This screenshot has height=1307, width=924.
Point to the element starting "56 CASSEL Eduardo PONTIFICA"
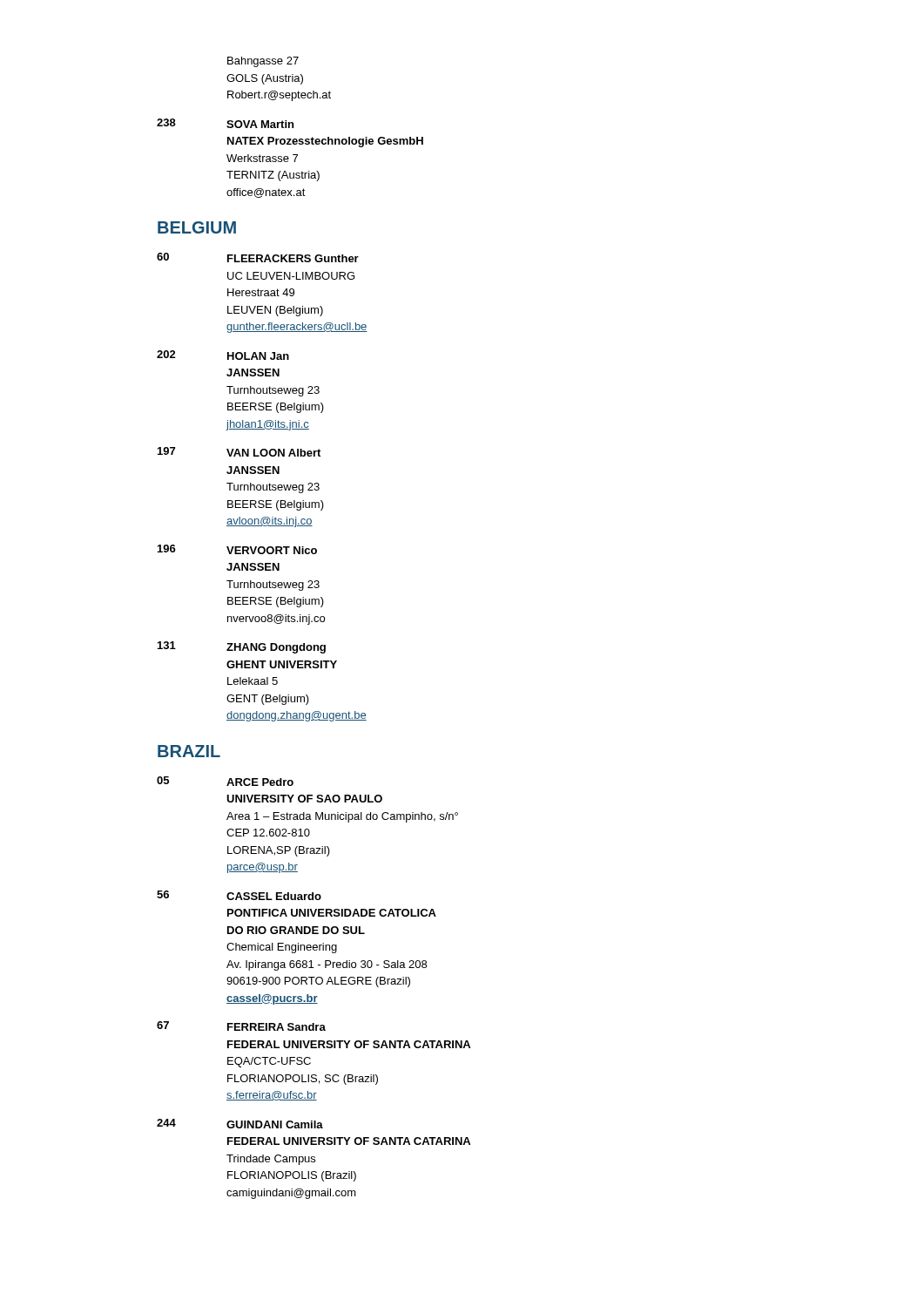tap(239, 895)
